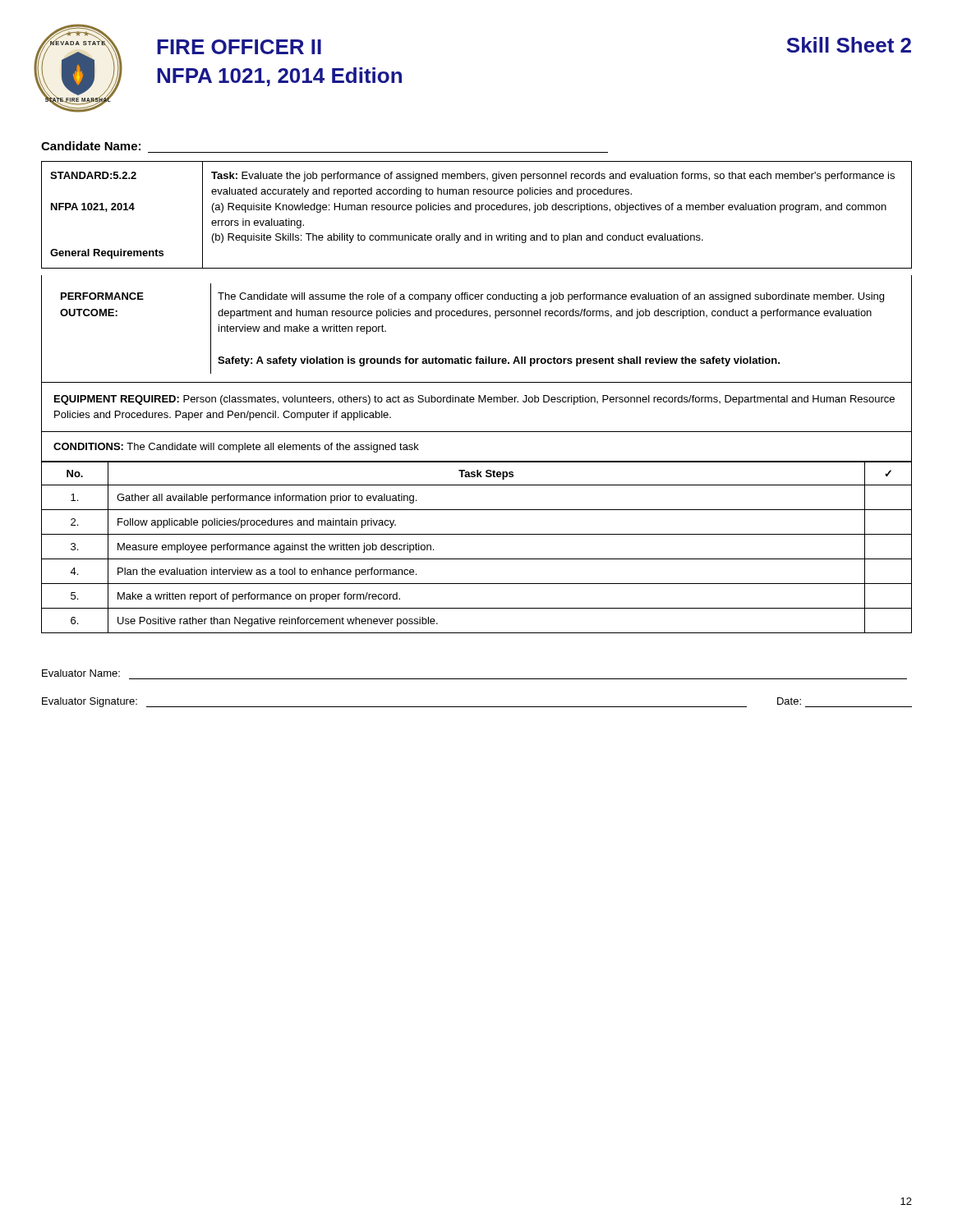Point to "Skill Sheet 2"

(x=849, y=45)
